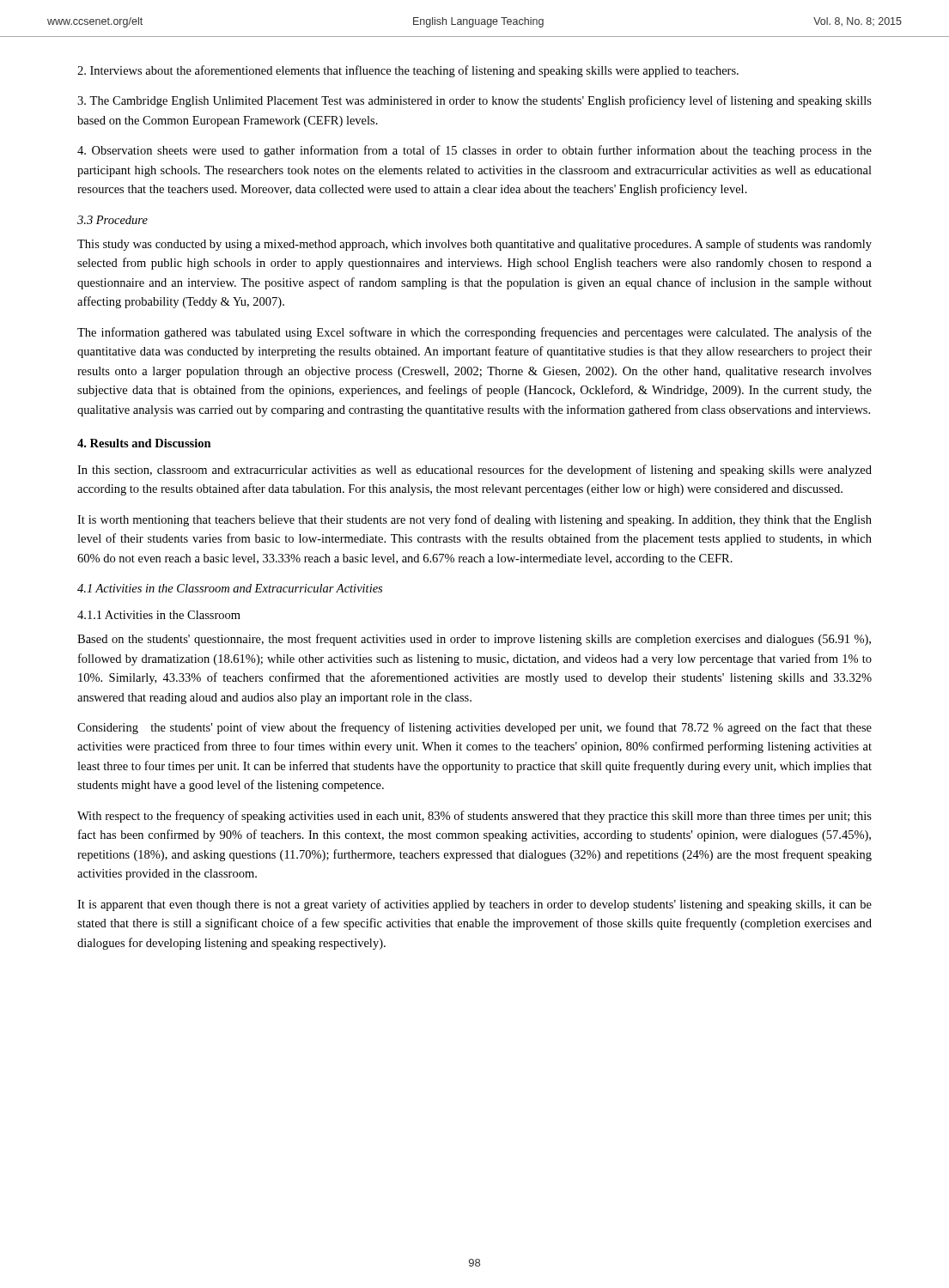Select the section header that says "4.1 Activities in"
Screen dimensions: 1288x949
[x=230, y=588]
